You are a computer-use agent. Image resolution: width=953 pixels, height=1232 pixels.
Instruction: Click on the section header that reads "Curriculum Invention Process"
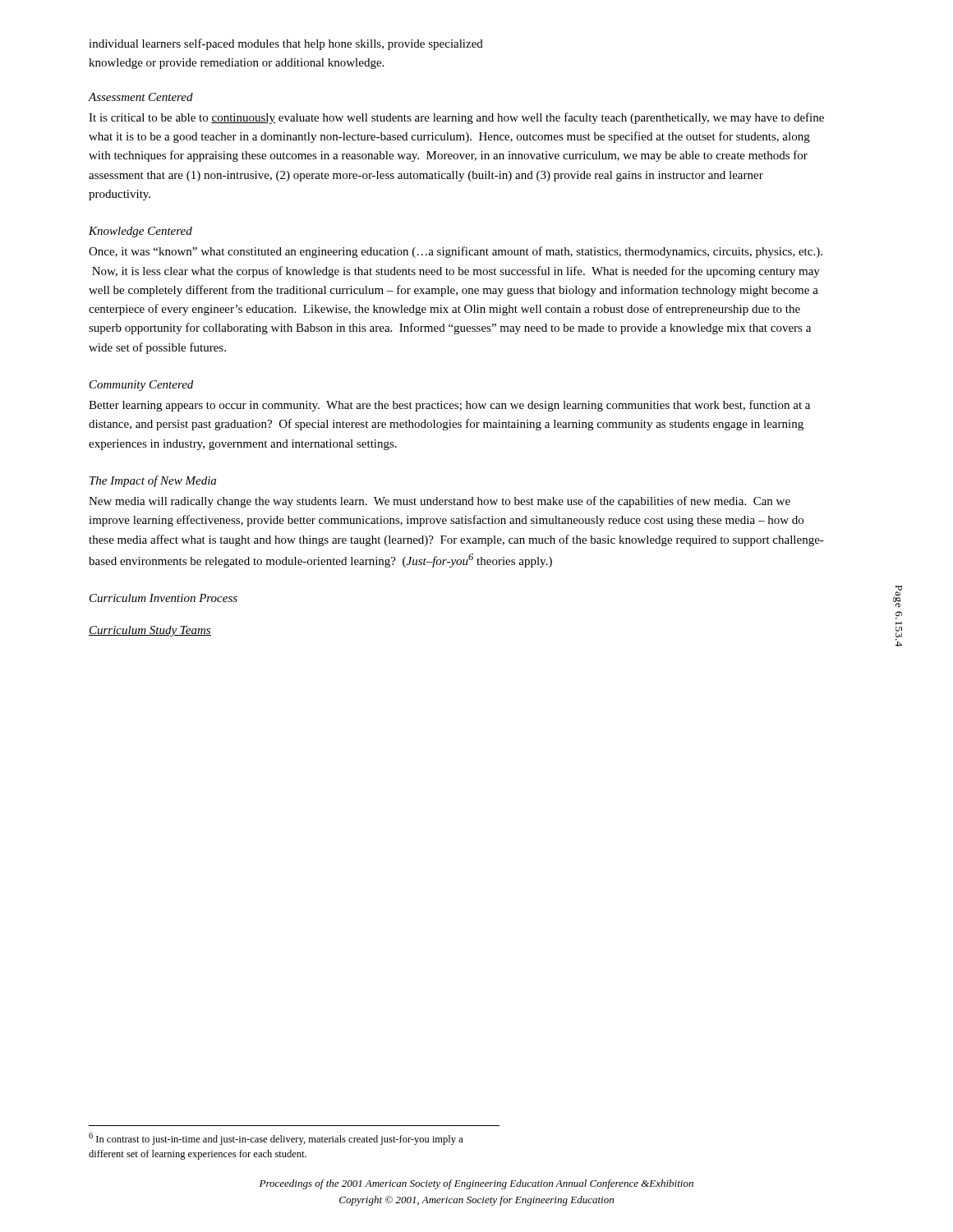click(x=163, y=598)
